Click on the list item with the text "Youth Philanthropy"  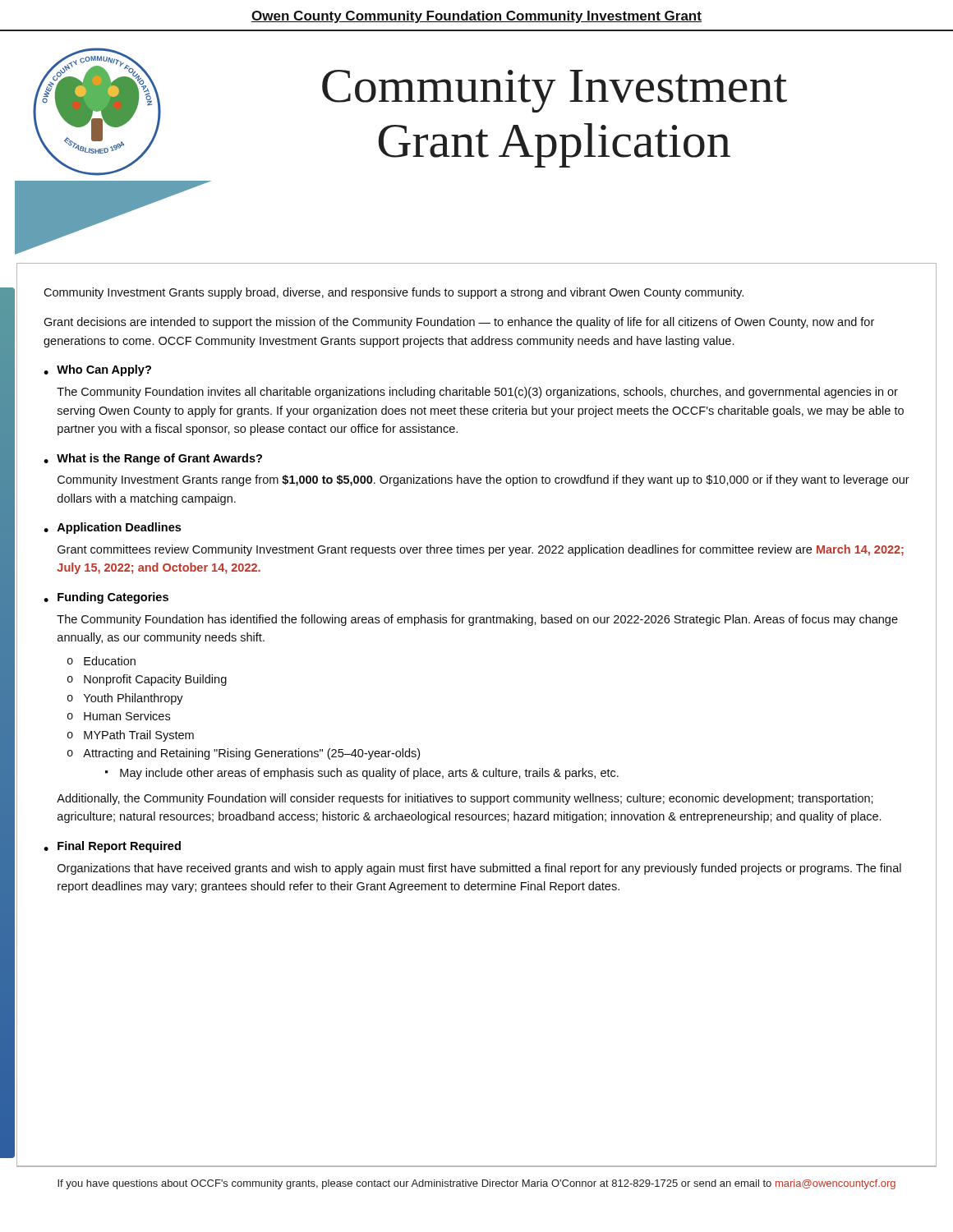pyautogui.click(x=133, y=698)
